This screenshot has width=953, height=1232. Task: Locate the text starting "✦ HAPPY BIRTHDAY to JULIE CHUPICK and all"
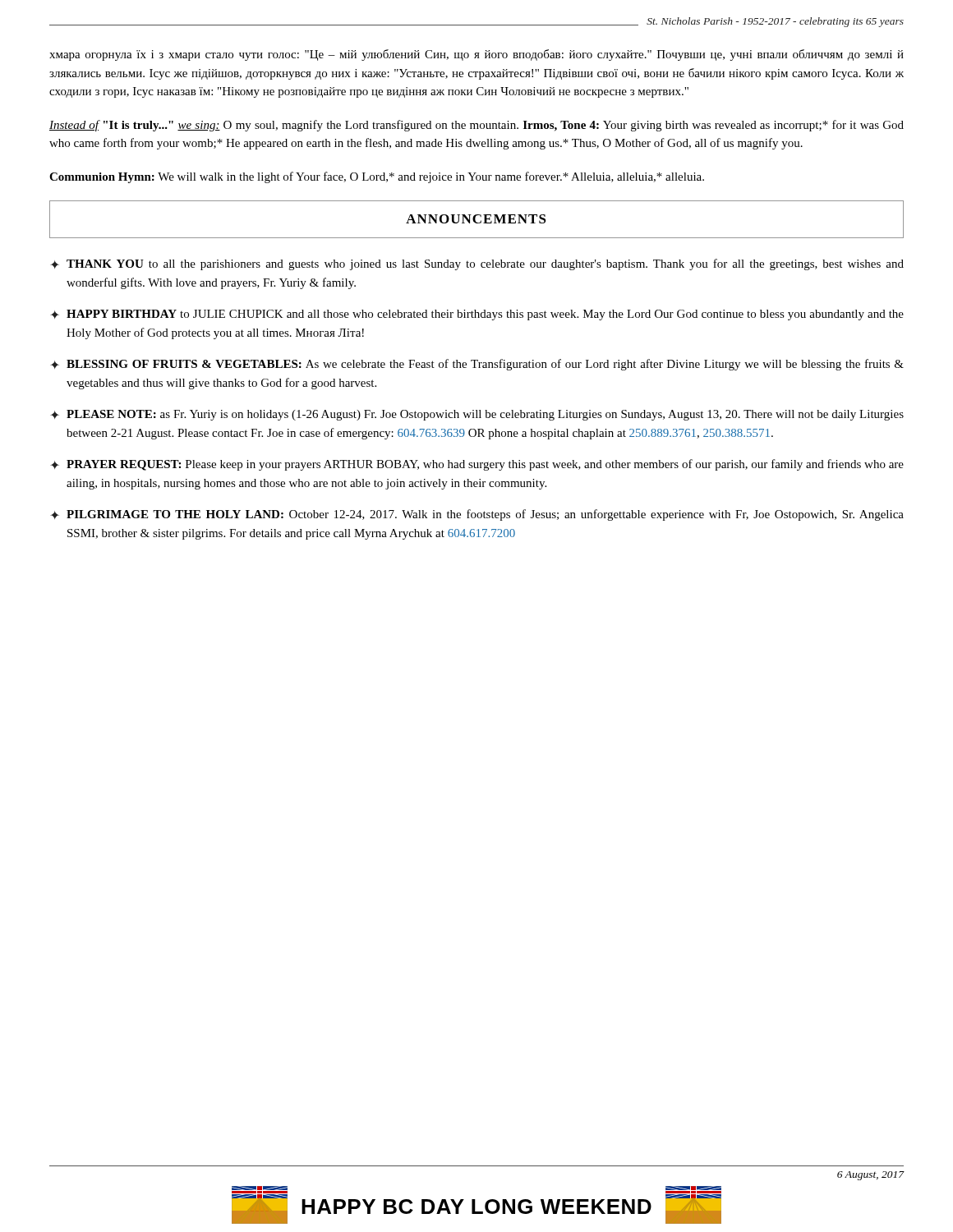476,323
